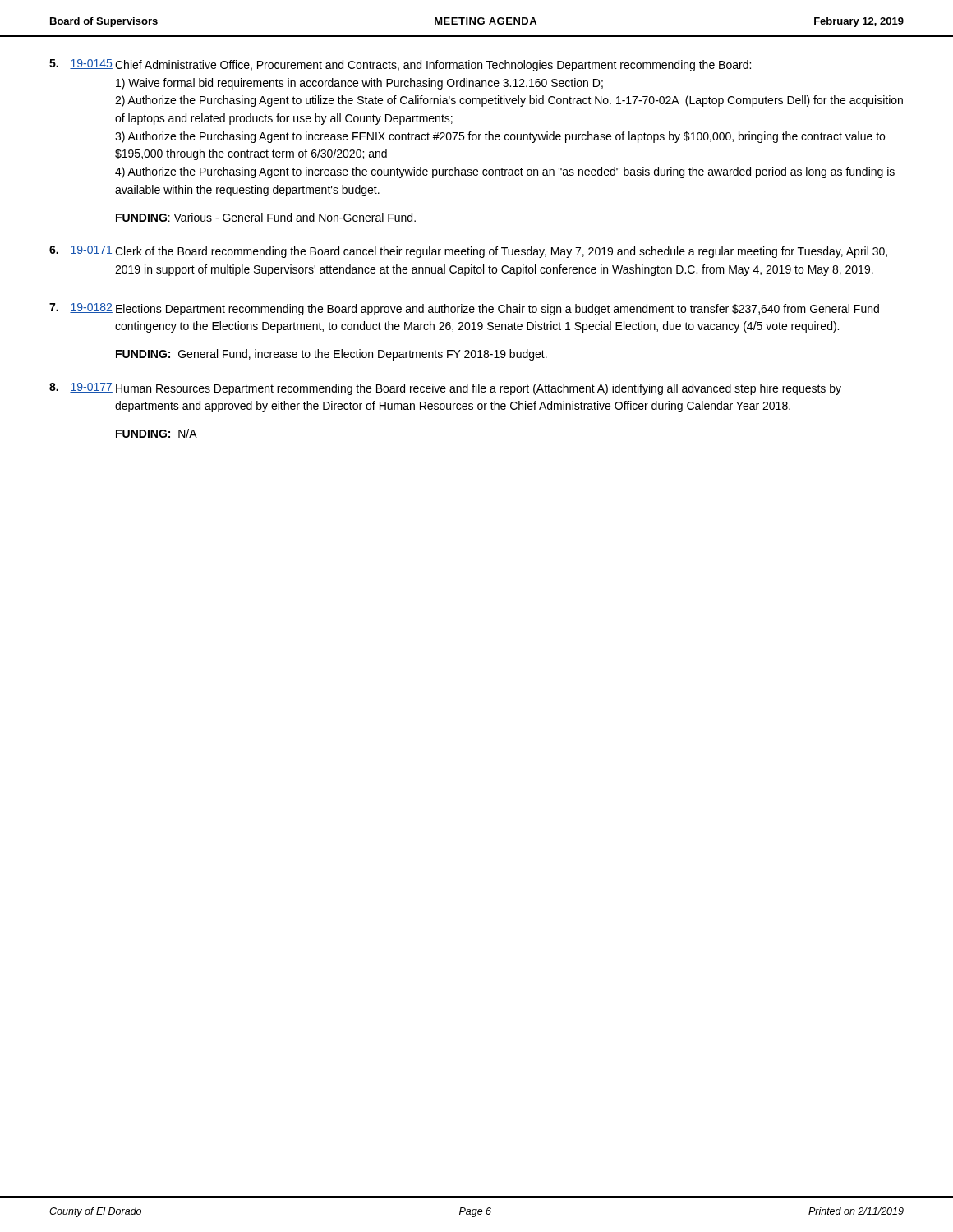Select the list item with the text "5. 19-0145 Chief Administrative Office,"

pyautogui.click(x=476, y=142)
